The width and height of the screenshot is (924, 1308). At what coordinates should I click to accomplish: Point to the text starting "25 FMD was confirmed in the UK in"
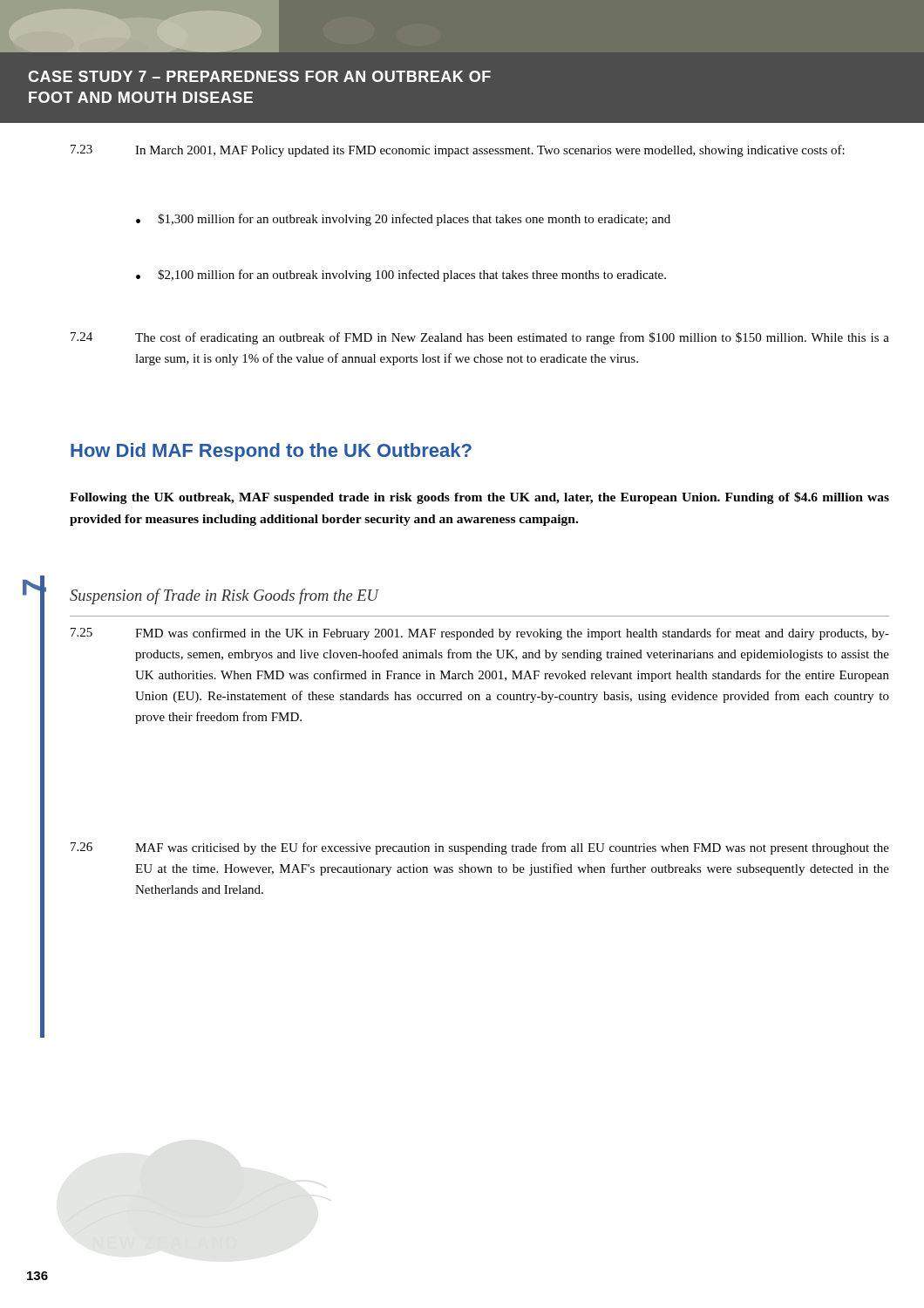coord(479,675)
